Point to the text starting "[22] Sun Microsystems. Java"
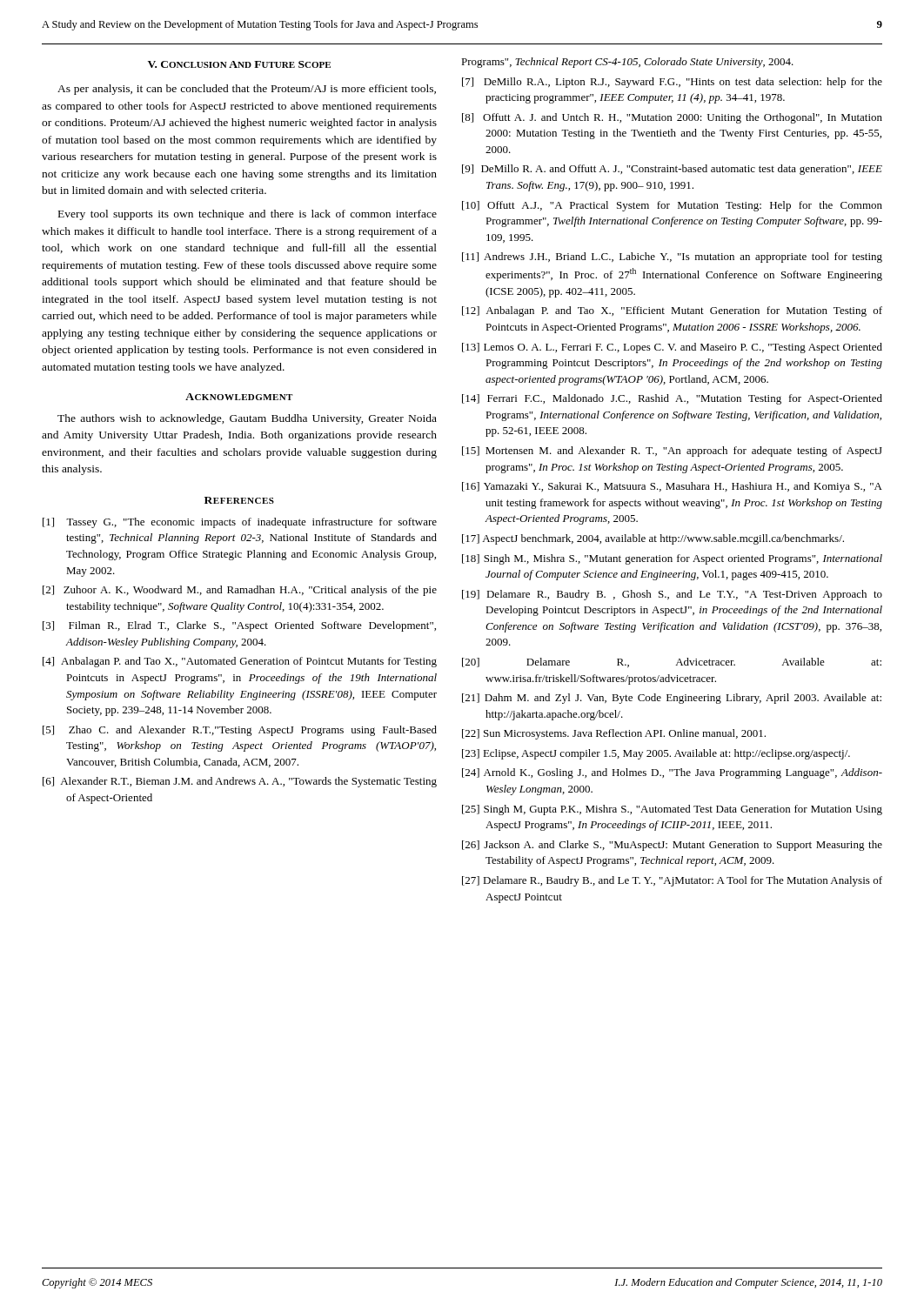Image resolution: width=924 pixels, height=1305 pixels. (614, 733)
